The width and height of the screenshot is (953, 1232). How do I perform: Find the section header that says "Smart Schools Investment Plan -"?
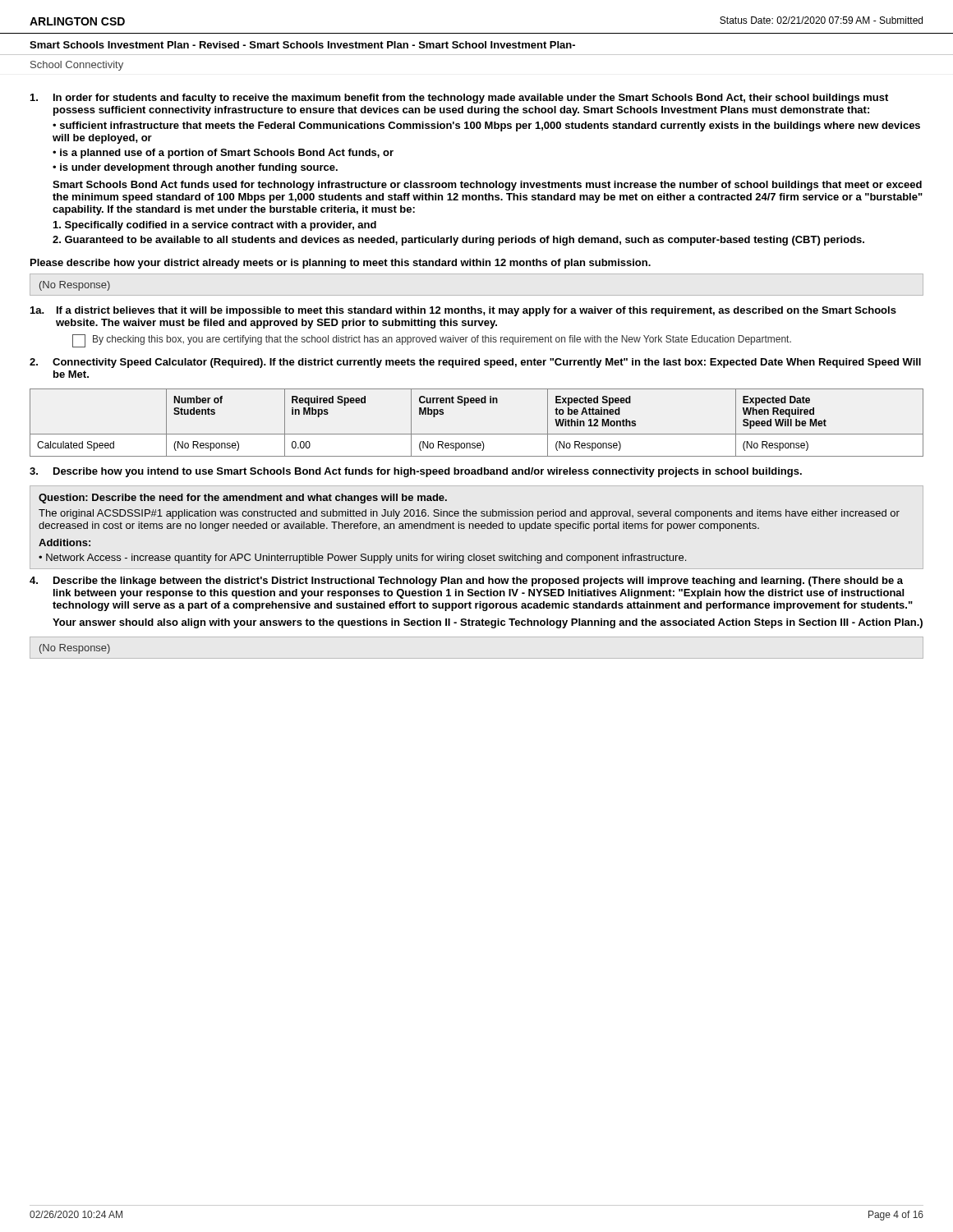point(303,45)
